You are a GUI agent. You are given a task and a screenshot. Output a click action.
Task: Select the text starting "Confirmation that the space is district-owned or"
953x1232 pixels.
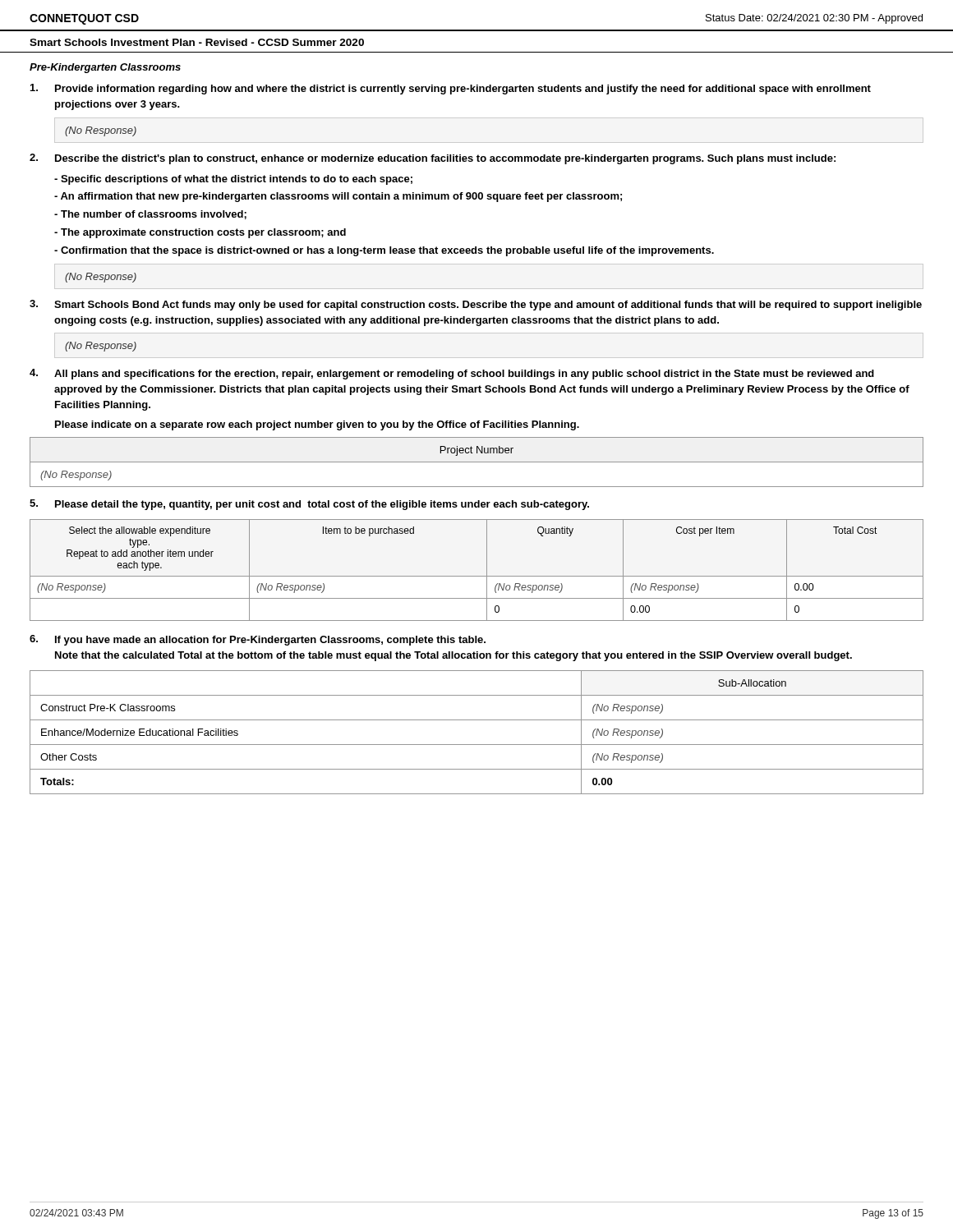[384, 250]
